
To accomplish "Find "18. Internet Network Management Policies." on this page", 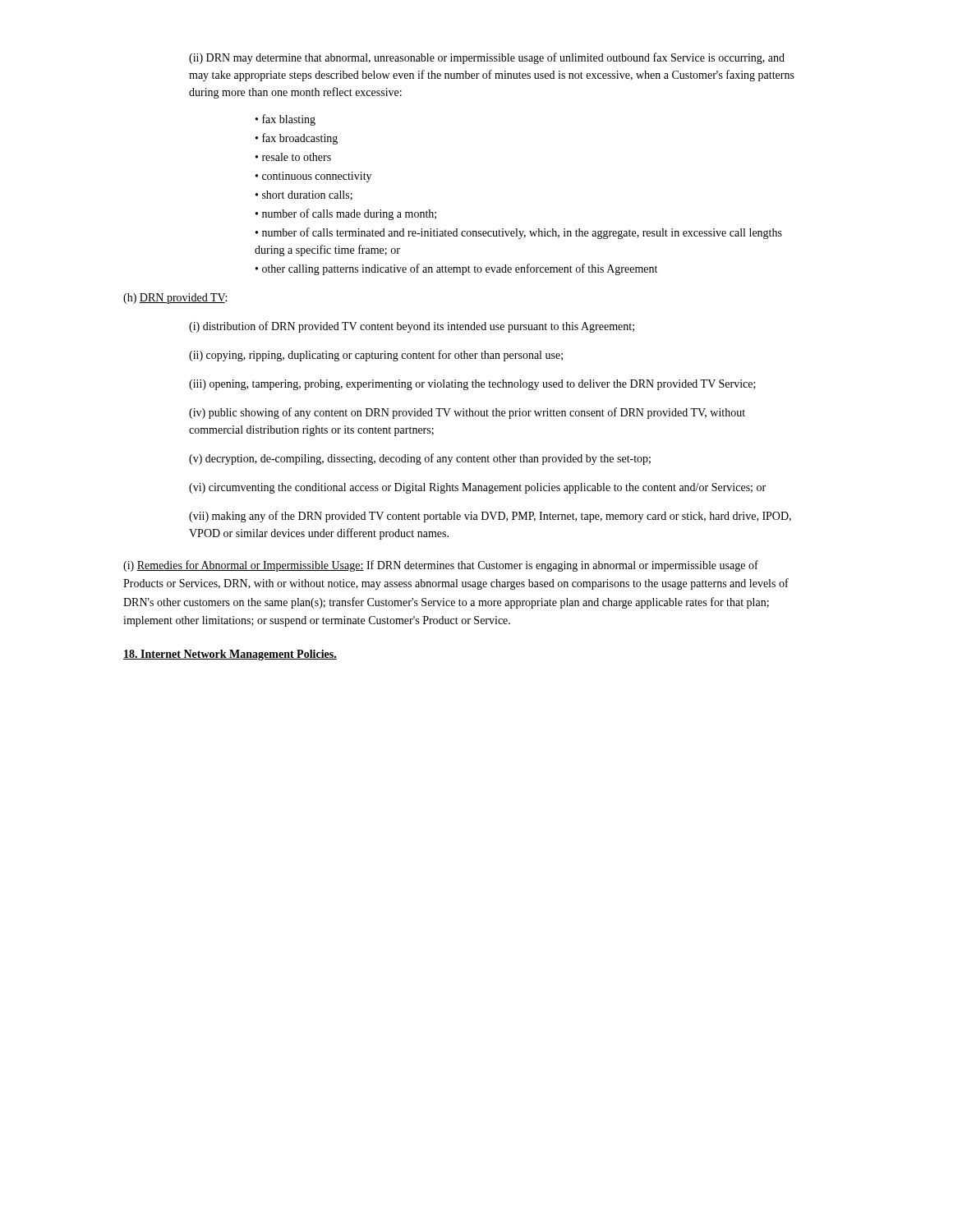I will 230,654.
